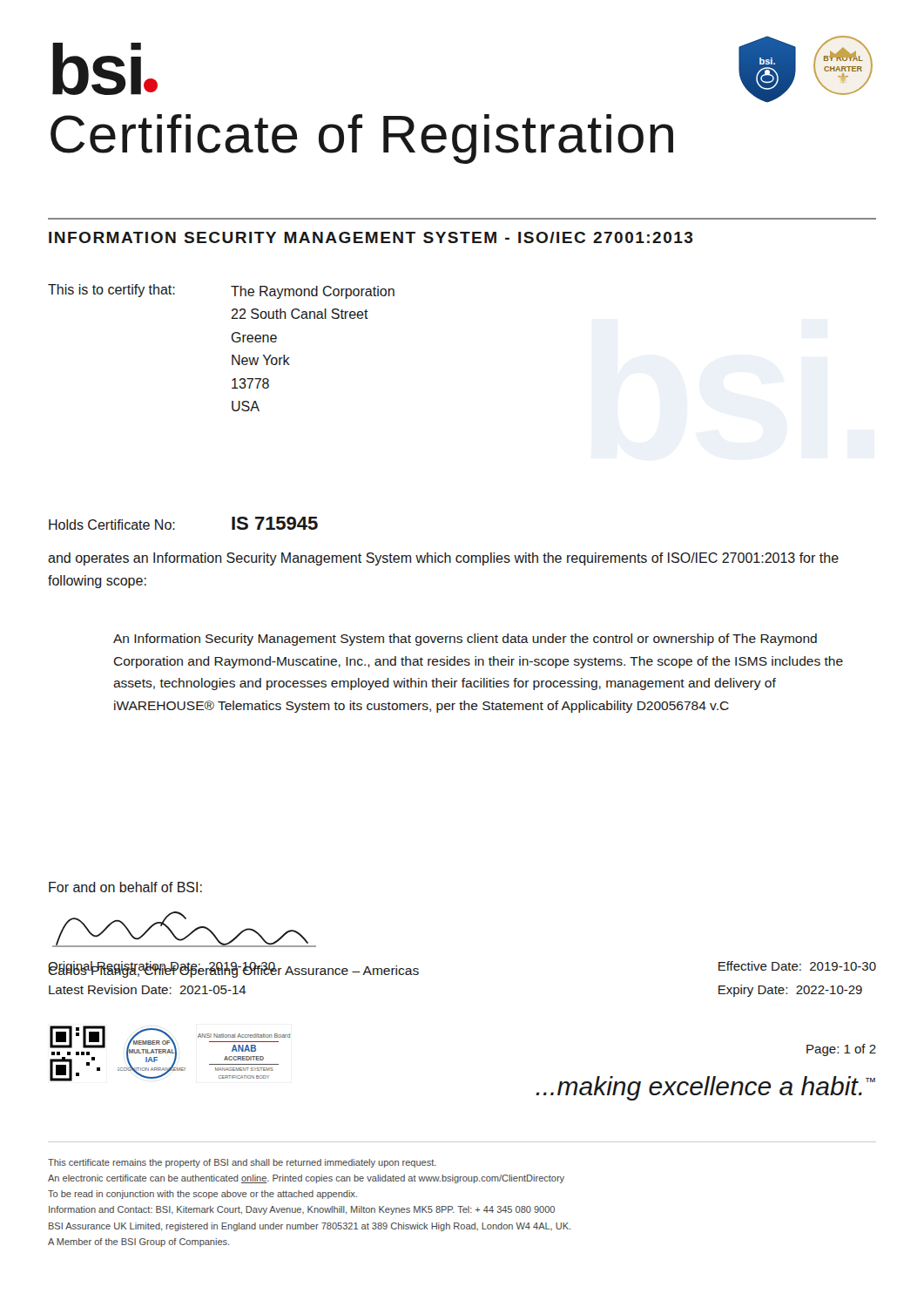
Task: Click on the text block that says "For and on behalf of"
Action: point(125,887)
